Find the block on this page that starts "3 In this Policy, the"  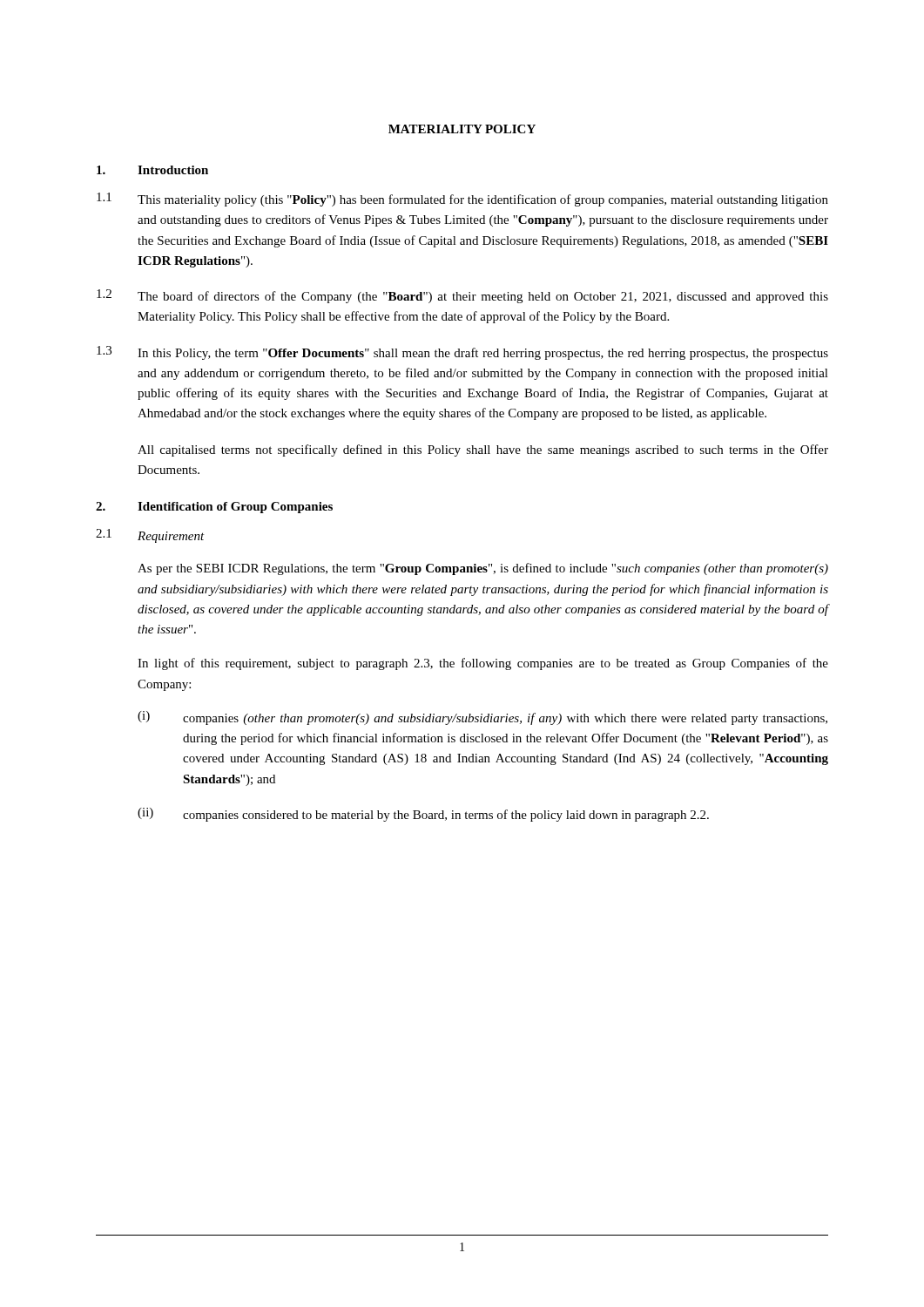coord(462,383)
